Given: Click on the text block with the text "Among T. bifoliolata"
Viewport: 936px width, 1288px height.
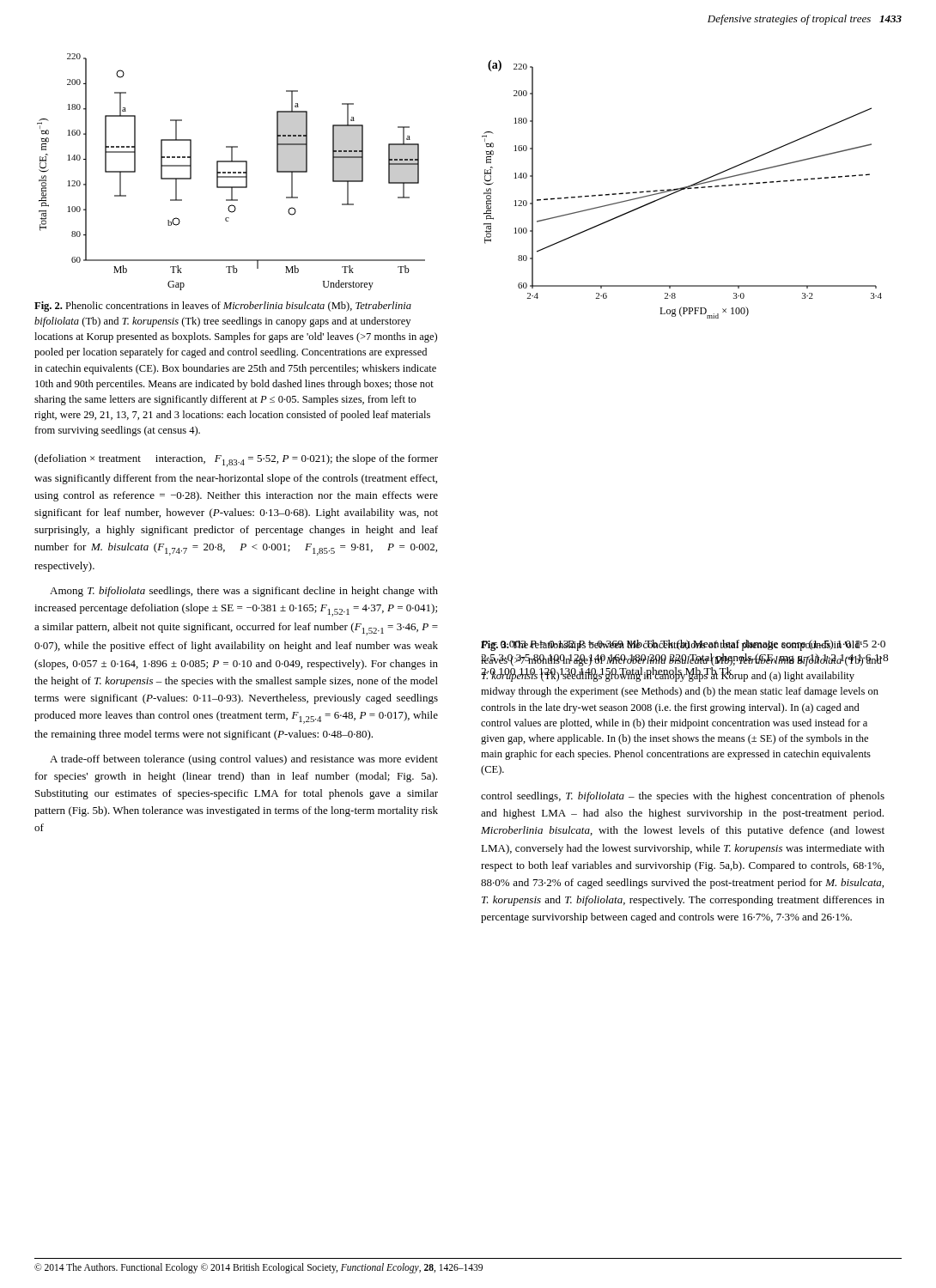Looking at the screenshot, I should [x=236, y=662].
